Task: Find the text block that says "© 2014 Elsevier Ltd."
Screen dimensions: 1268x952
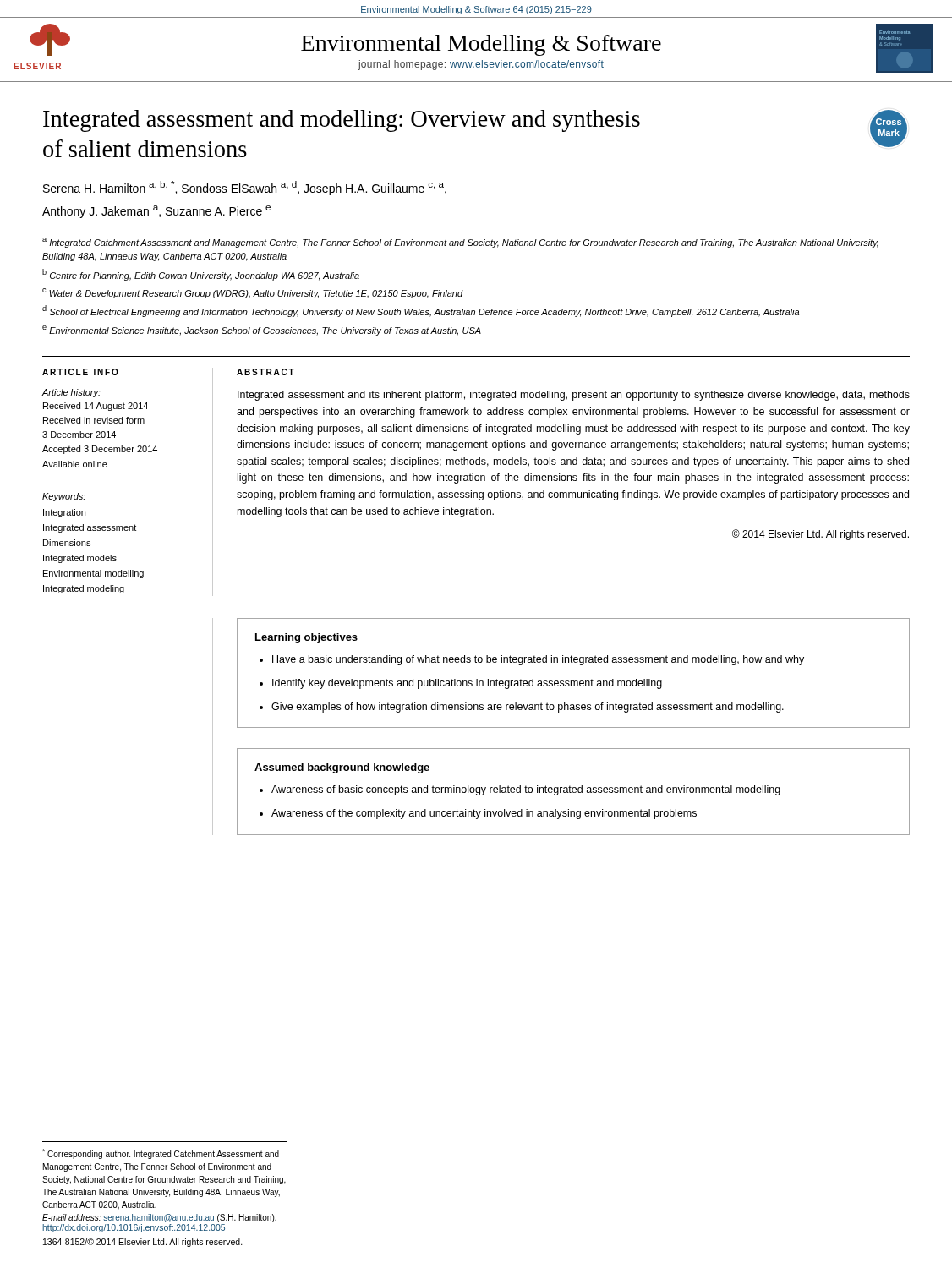Action: coord(821,535)
